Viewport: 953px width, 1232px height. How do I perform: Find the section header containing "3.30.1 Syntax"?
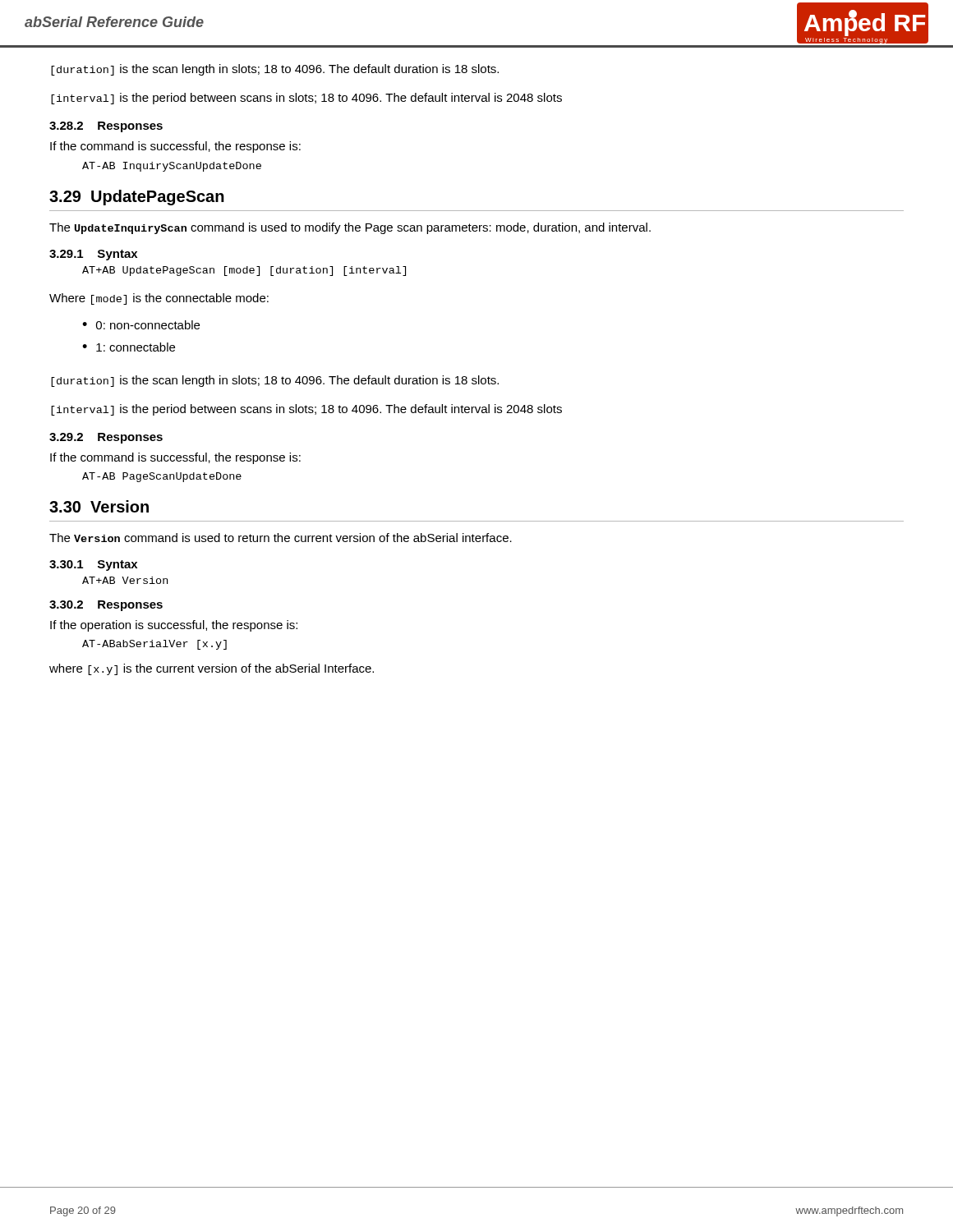93,564
